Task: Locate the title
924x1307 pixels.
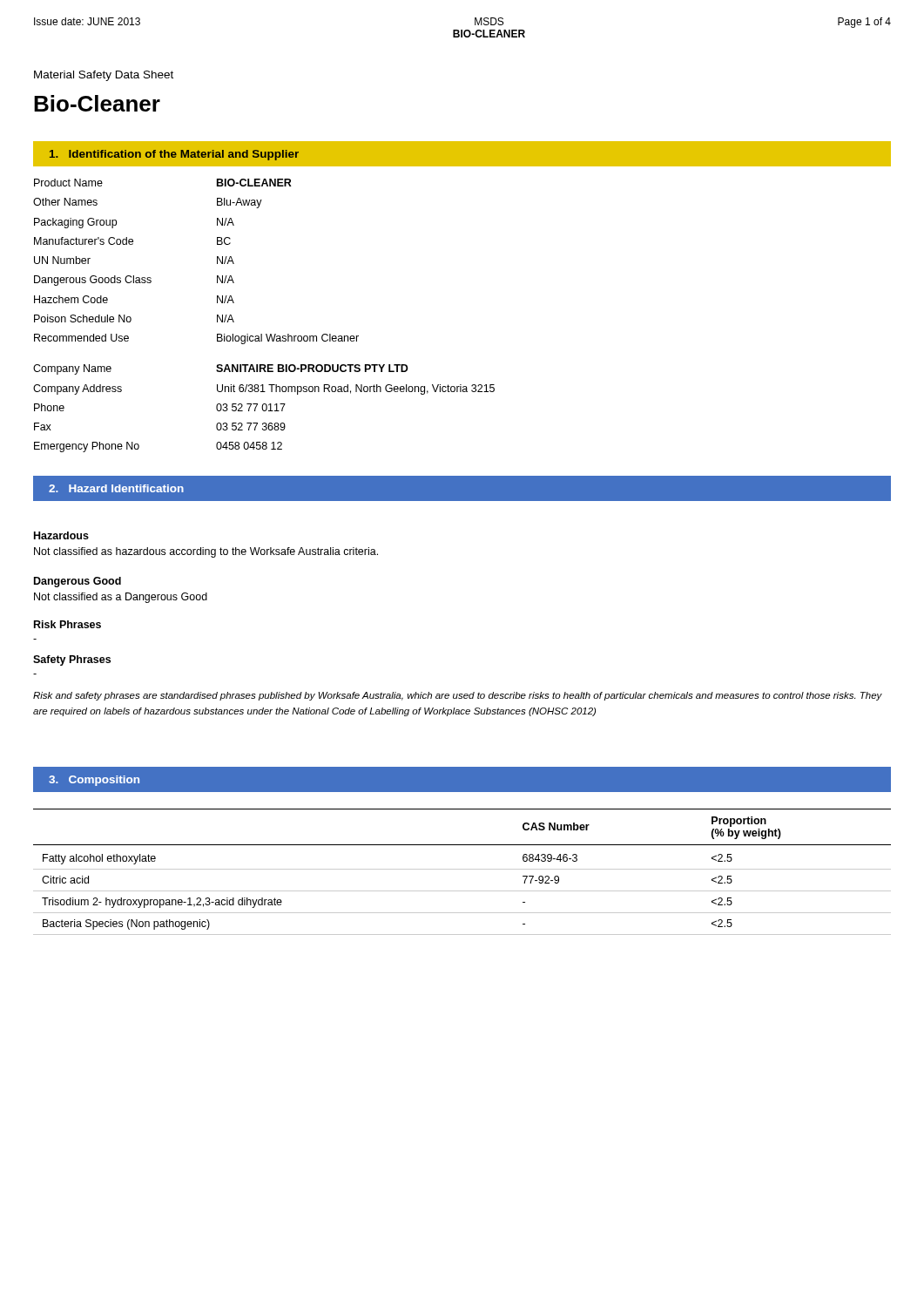Action: (97, 104)
